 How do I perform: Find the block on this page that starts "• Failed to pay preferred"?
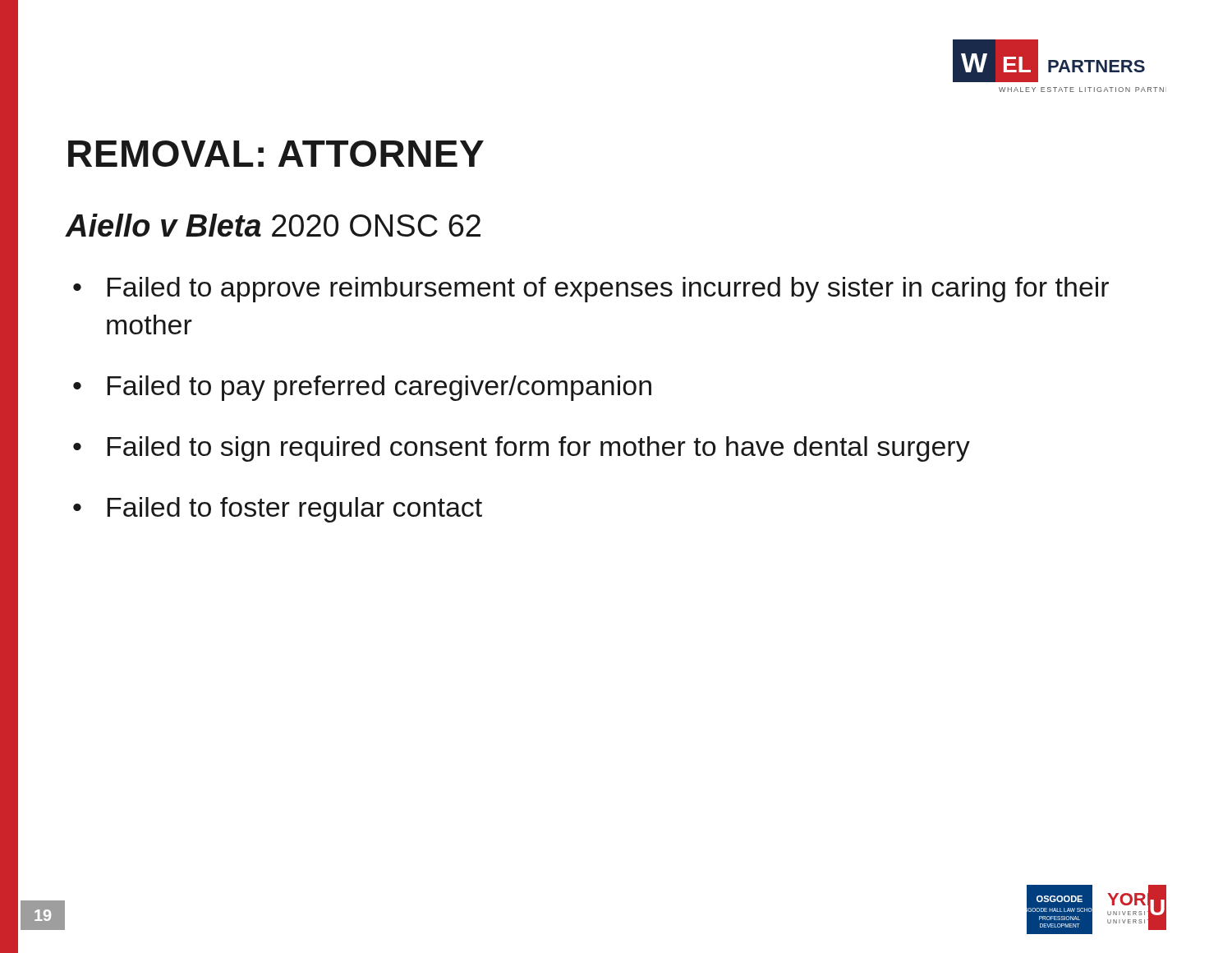coord(363,386)
